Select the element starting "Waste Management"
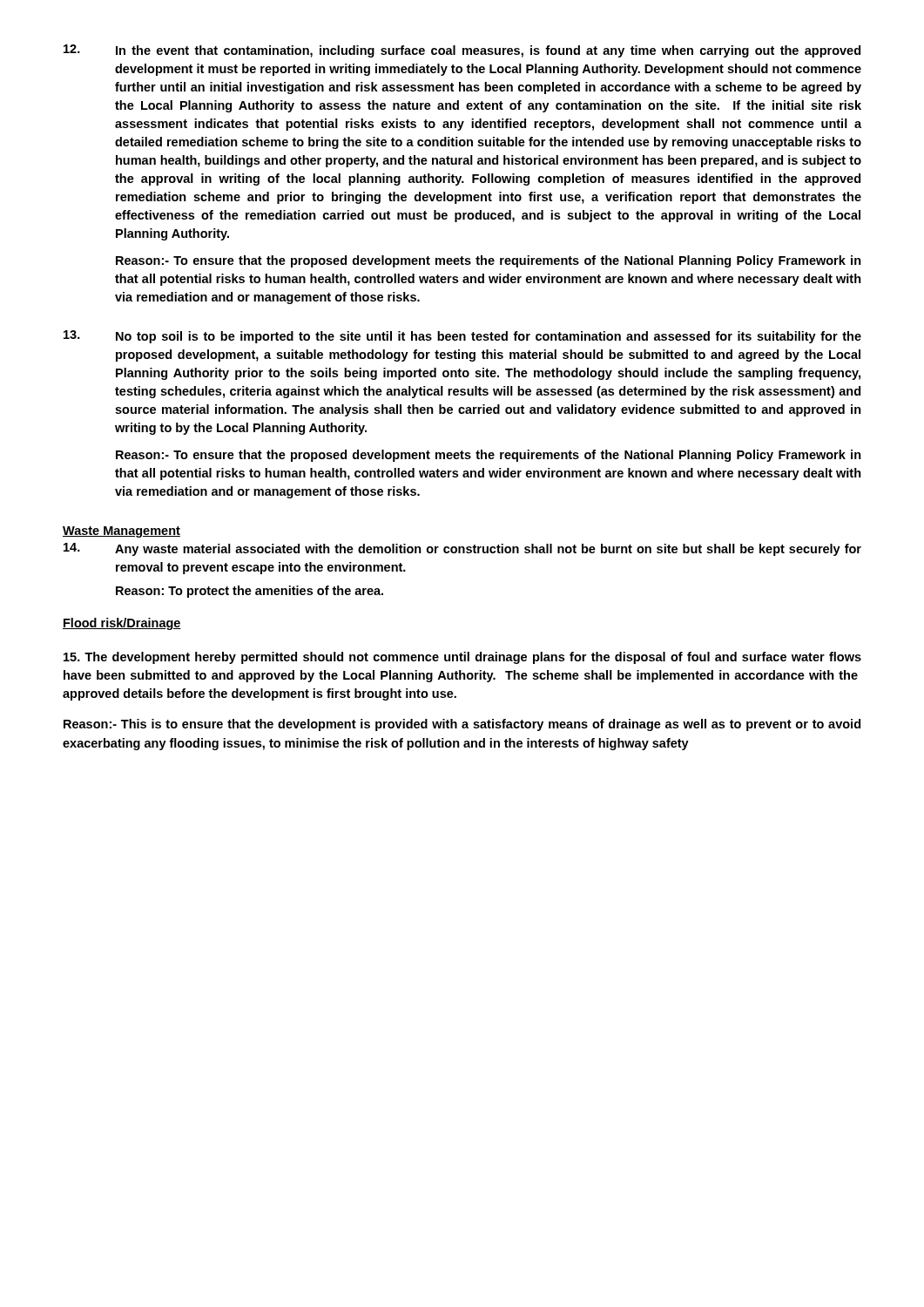Viewport: 924px width, 1307px height. (x=121, y=531)
